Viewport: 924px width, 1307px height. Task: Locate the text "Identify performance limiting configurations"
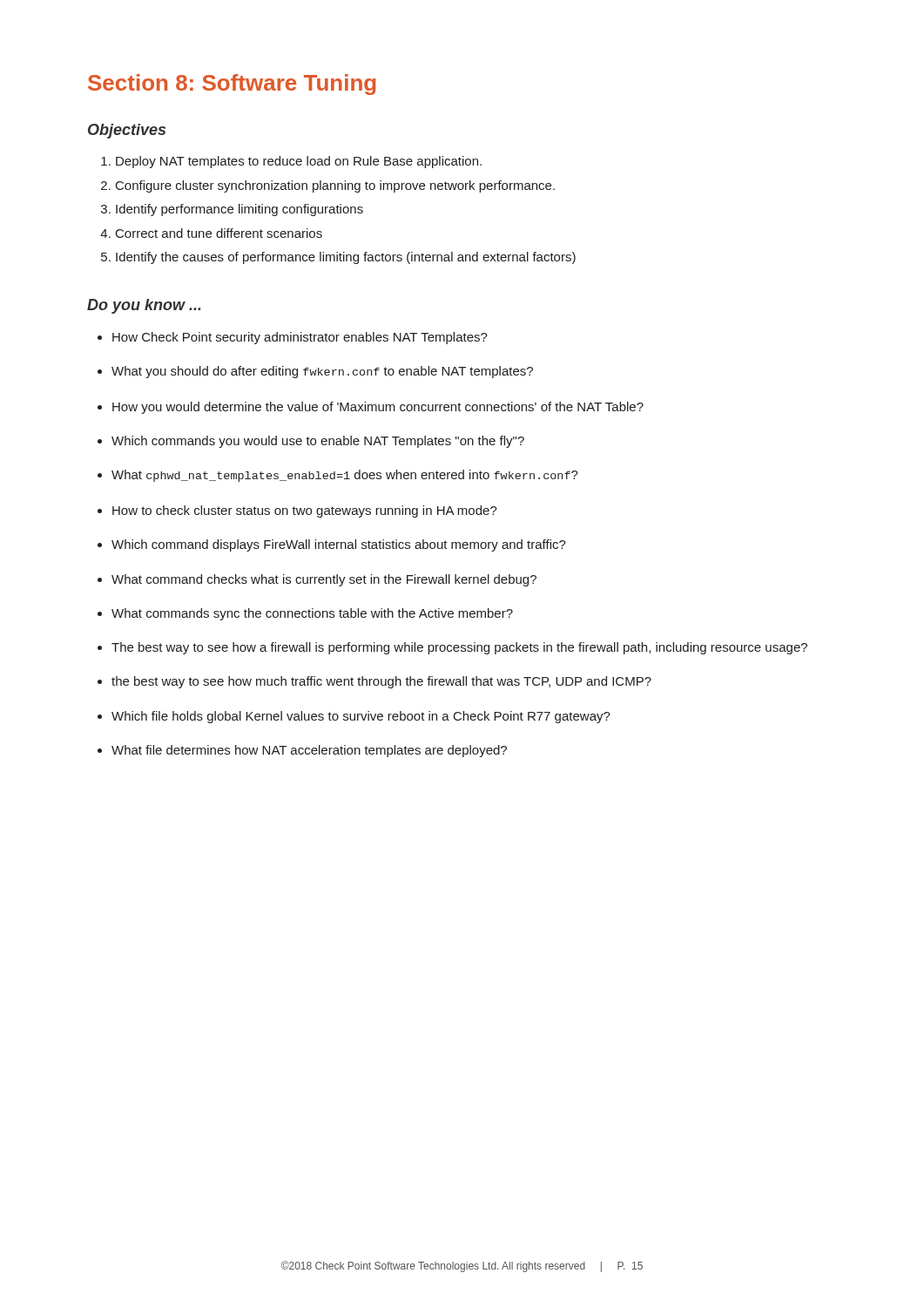click(x=239, y=210)
